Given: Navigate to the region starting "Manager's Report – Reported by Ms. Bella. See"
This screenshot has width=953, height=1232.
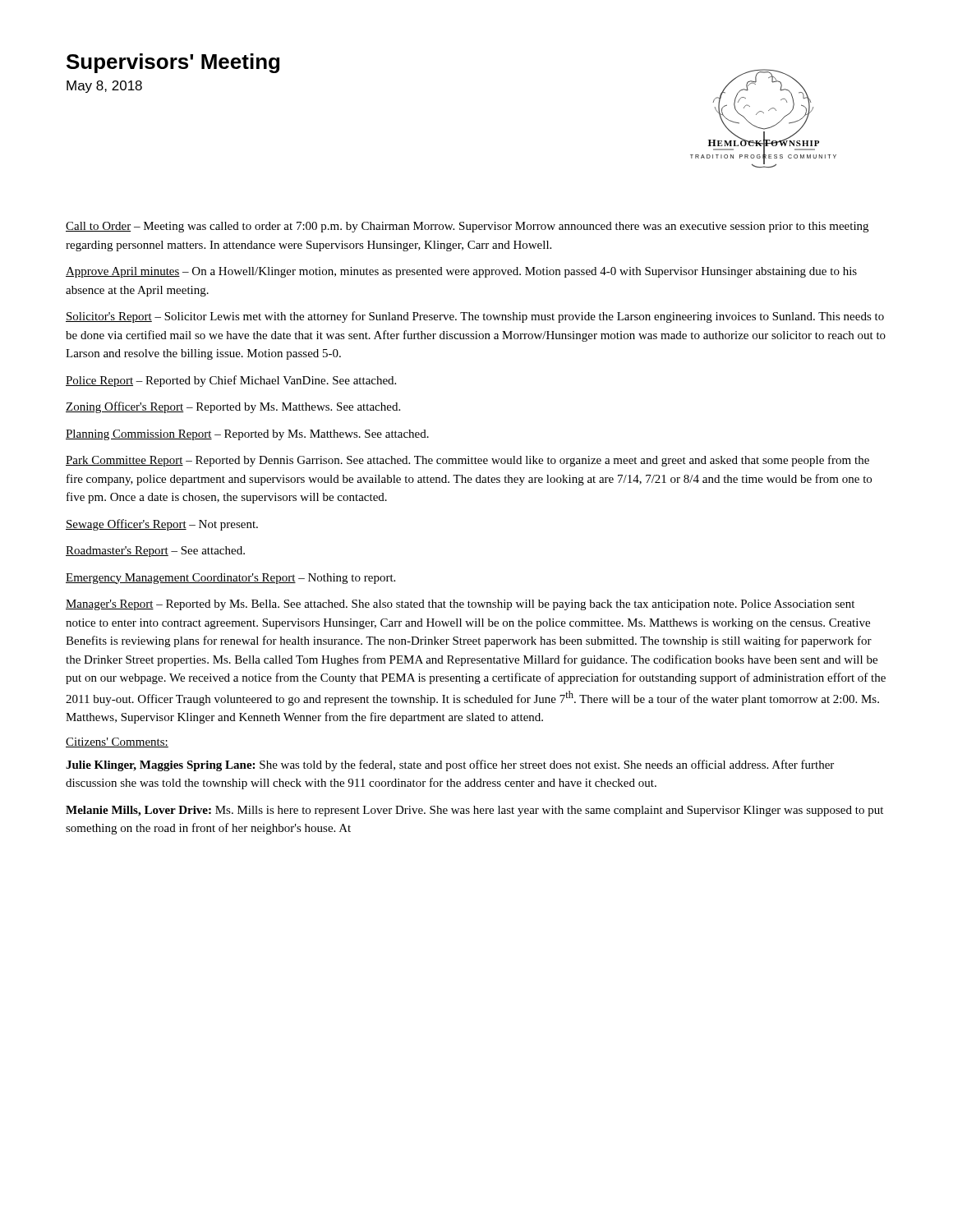Looking at the screenshot, I should [476, 660].
